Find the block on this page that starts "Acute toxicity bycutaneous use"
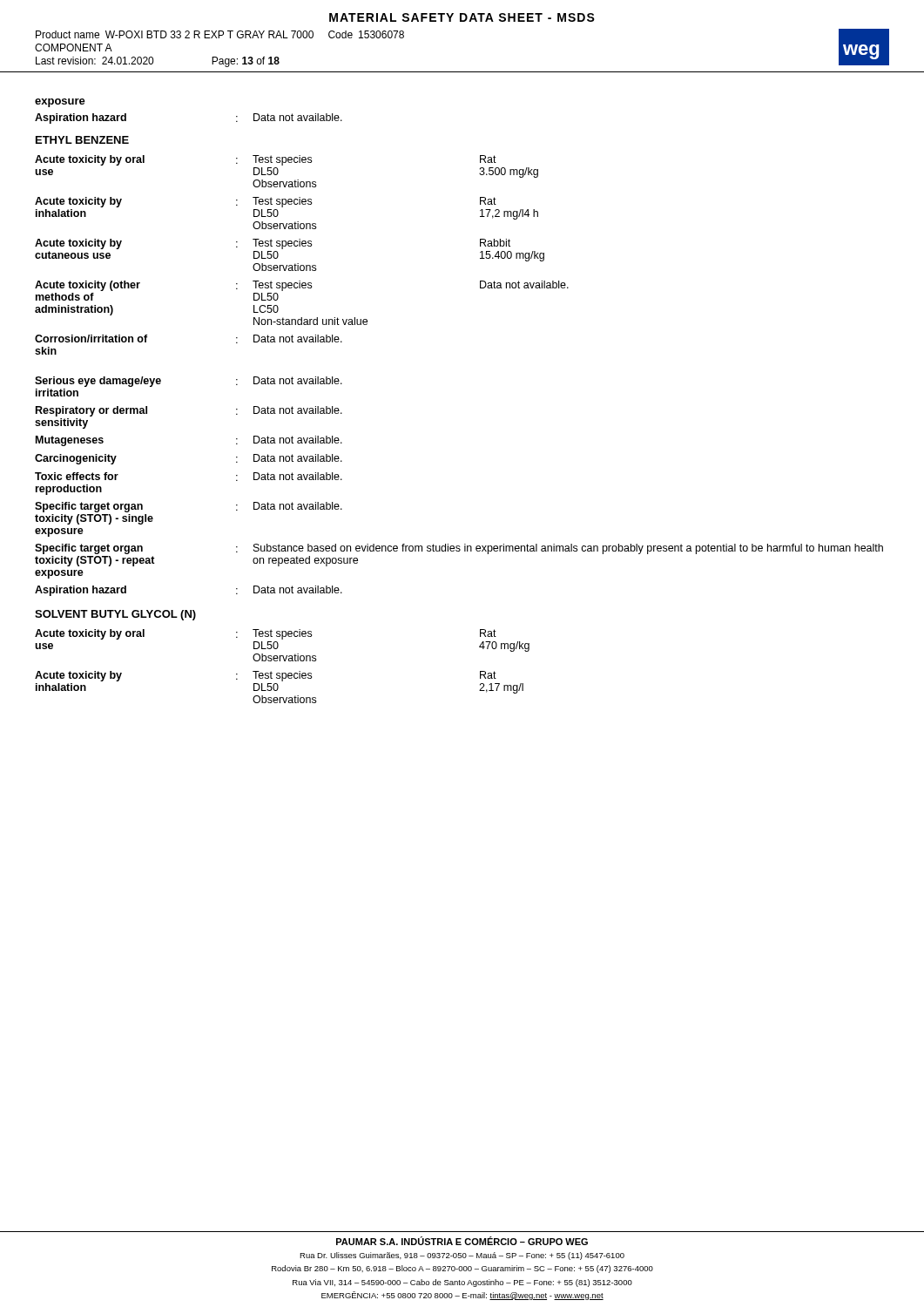 [273, 244]
